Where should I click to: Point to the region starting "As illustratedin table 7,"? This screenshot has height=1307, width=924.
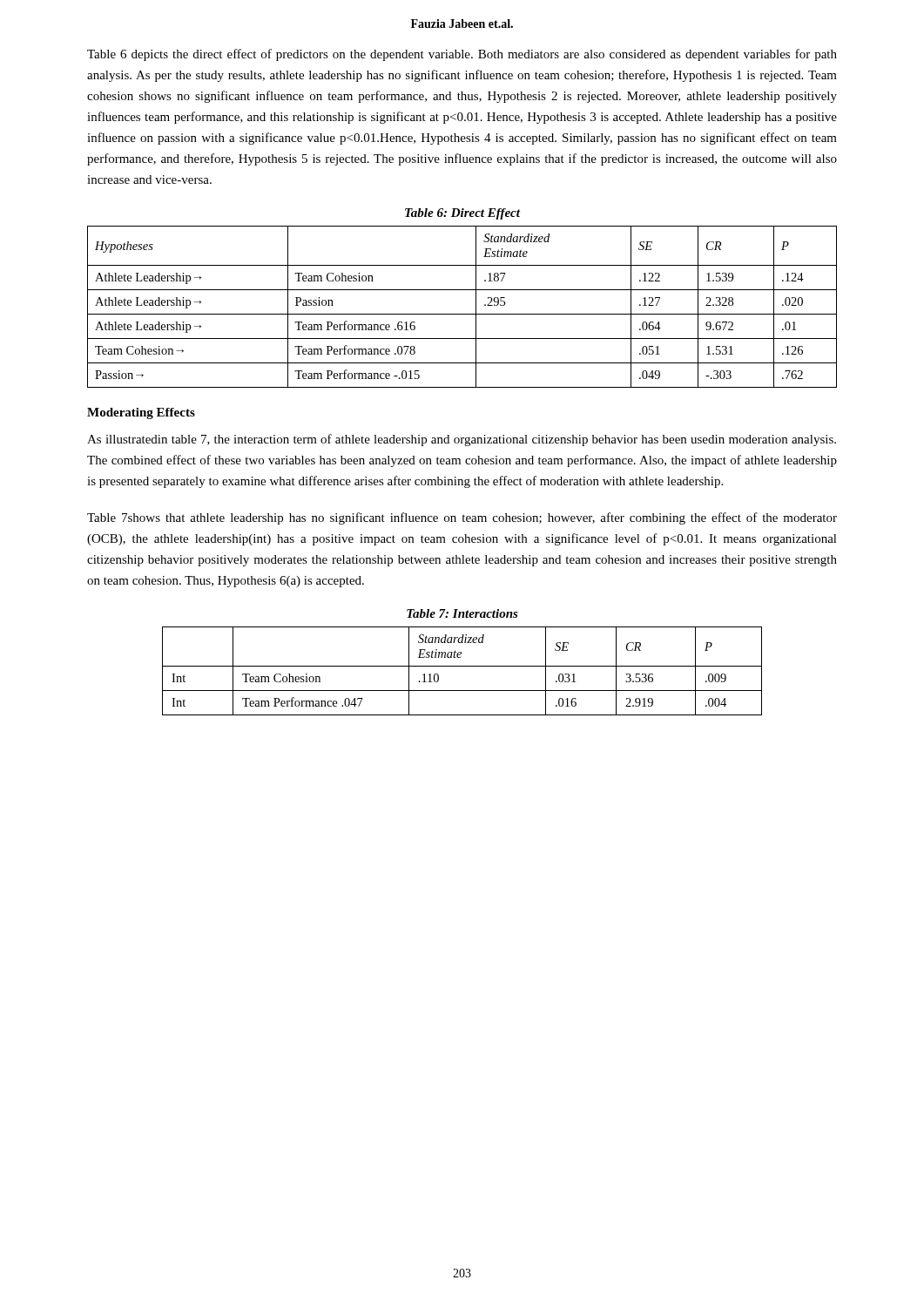coord(462,460)
